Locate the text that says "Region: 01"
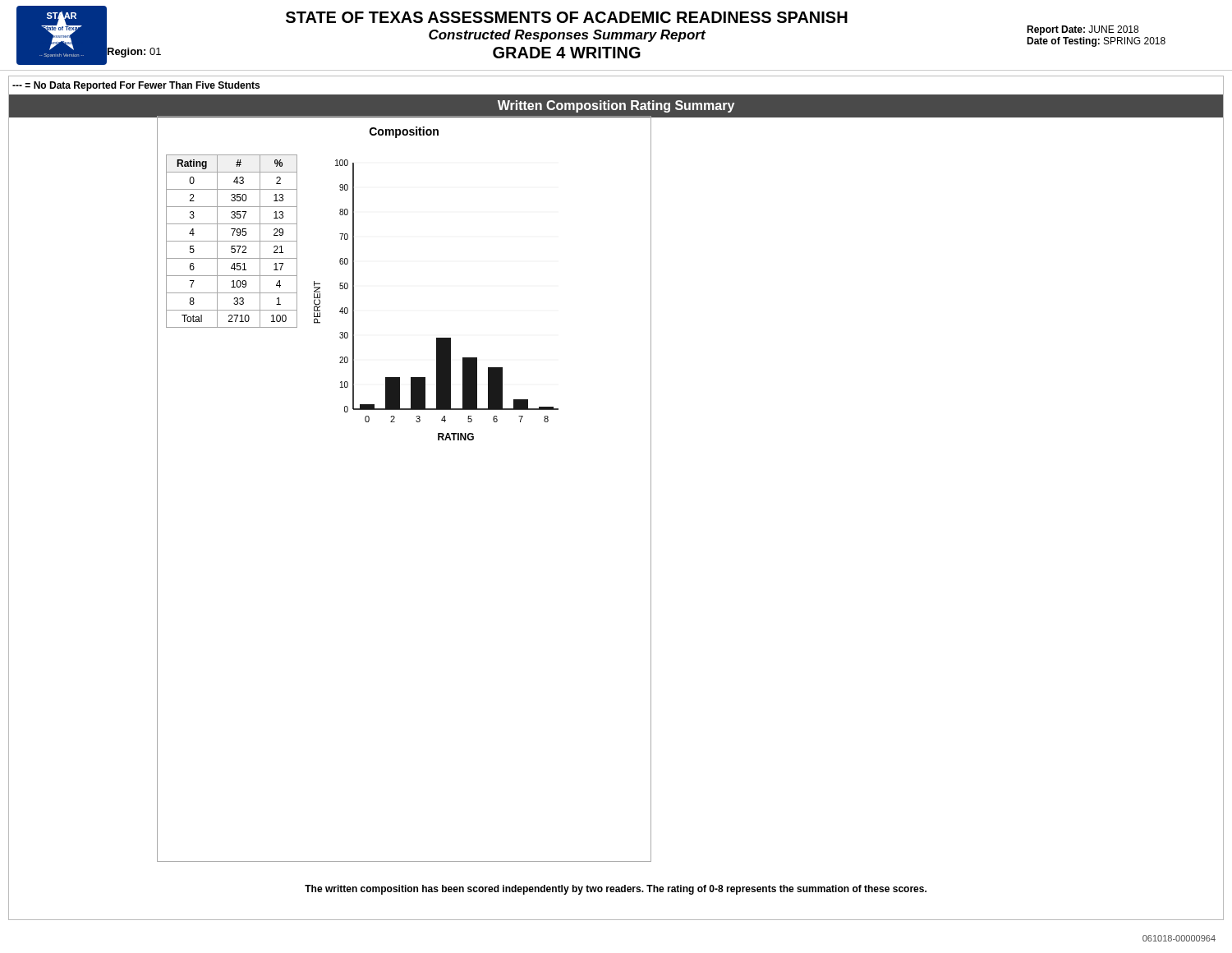1232x953 pixels. coord(134,51)
